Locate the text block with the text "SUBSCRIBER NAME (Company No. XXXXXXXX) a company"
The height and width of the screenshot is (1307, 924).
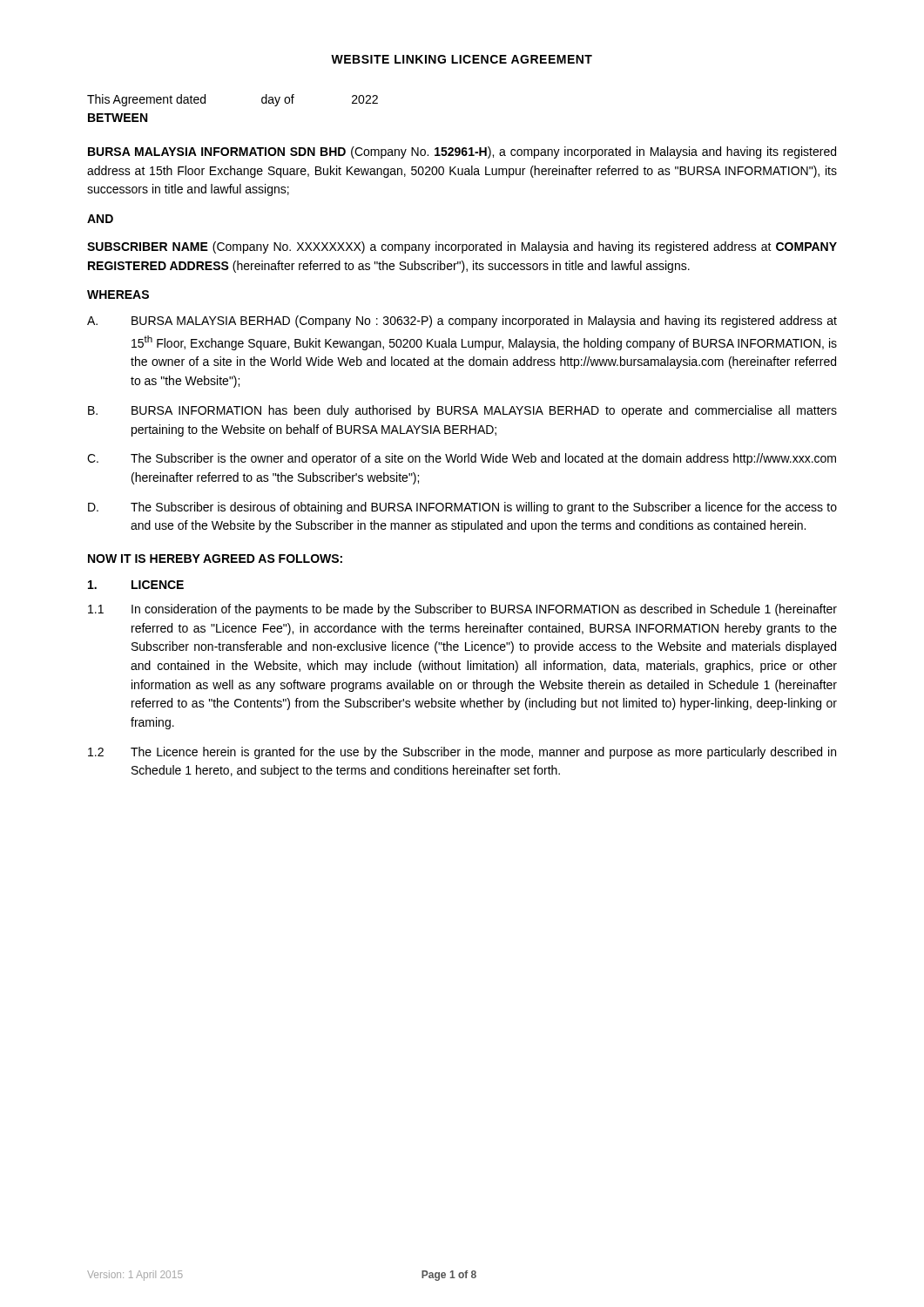(x=462, y=256)
